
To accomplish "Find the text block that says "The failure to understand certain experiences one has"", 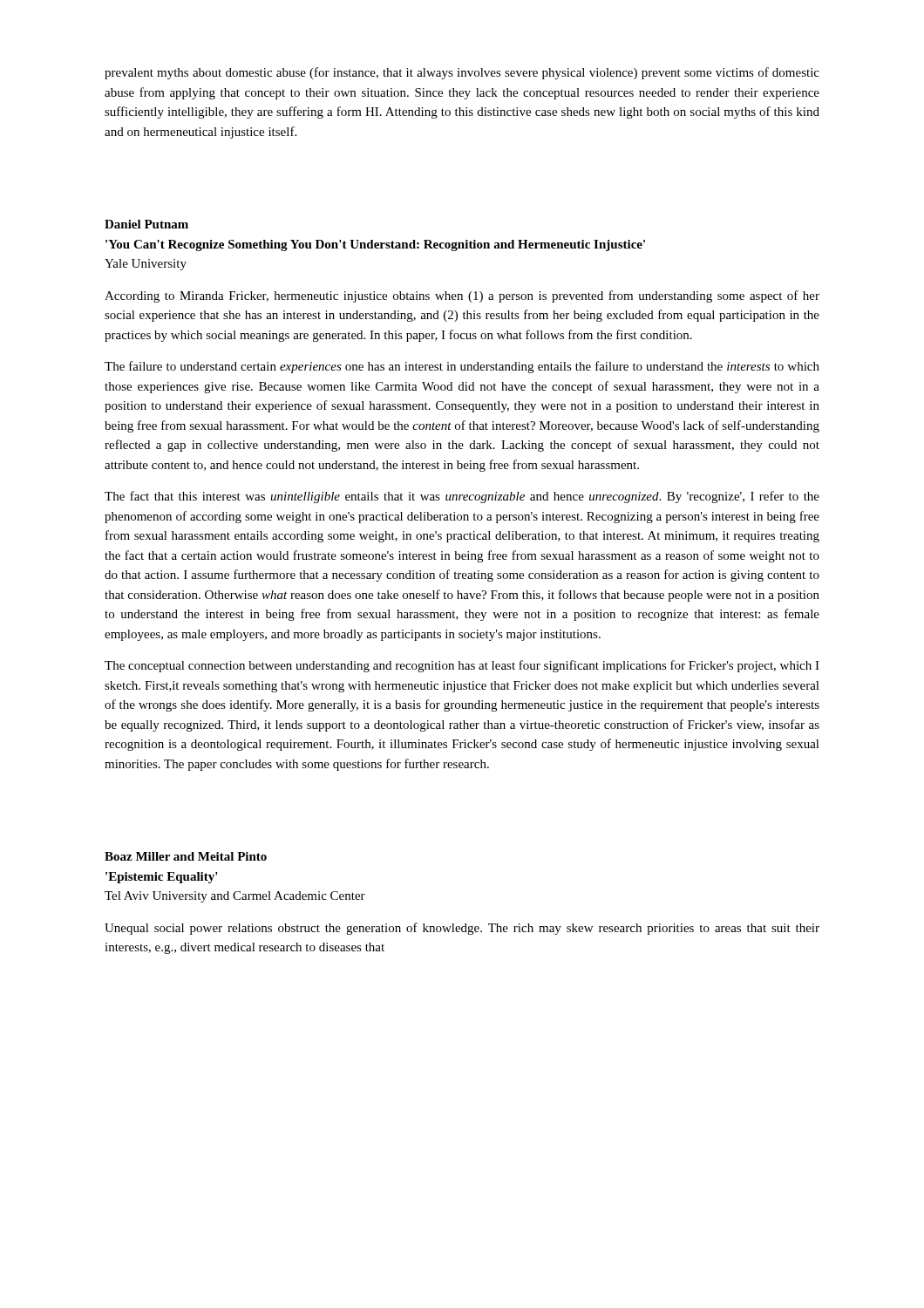I will (462, 416).
